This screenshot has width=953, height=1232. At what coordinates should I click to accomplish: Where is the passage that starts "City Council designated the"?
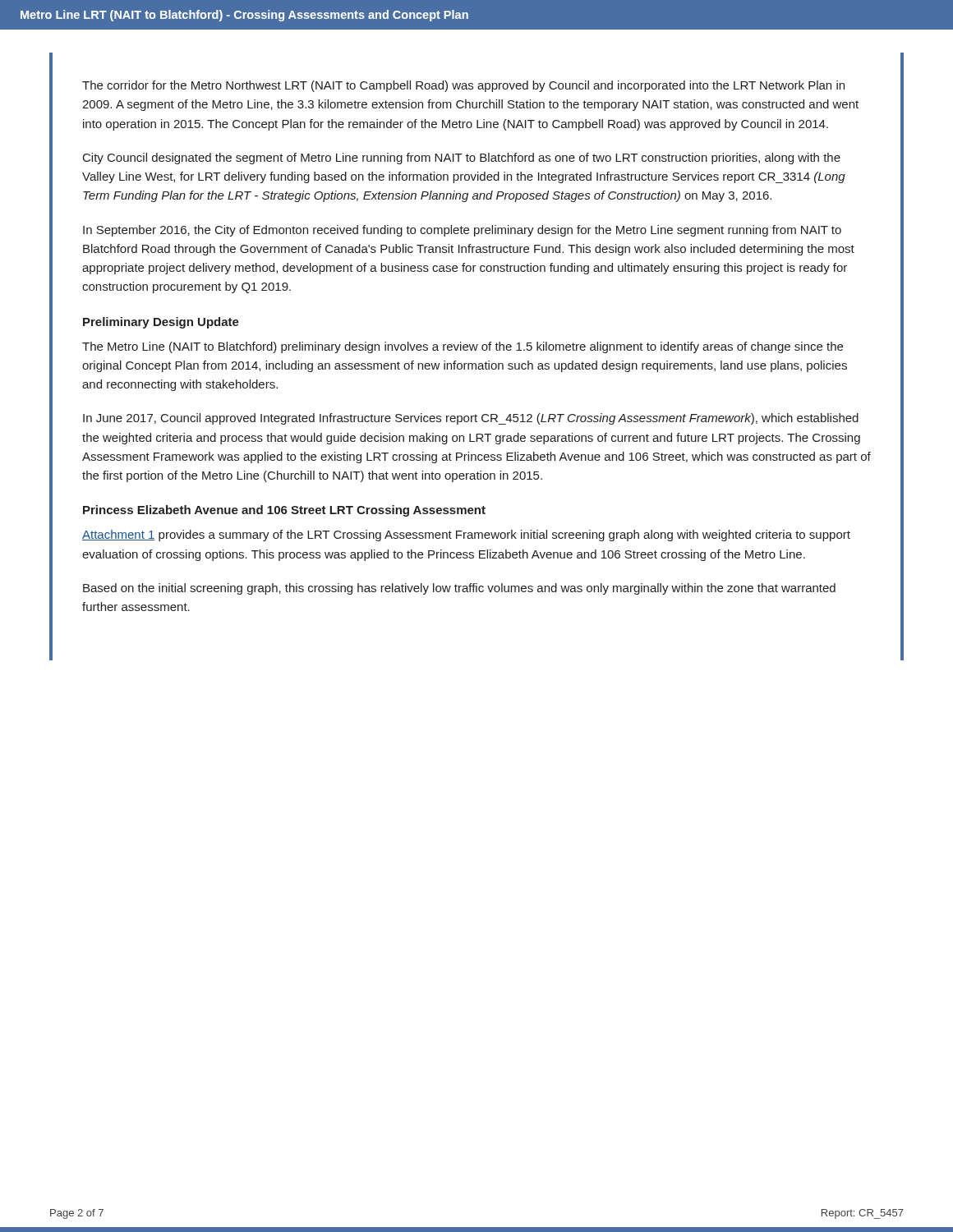464,176
